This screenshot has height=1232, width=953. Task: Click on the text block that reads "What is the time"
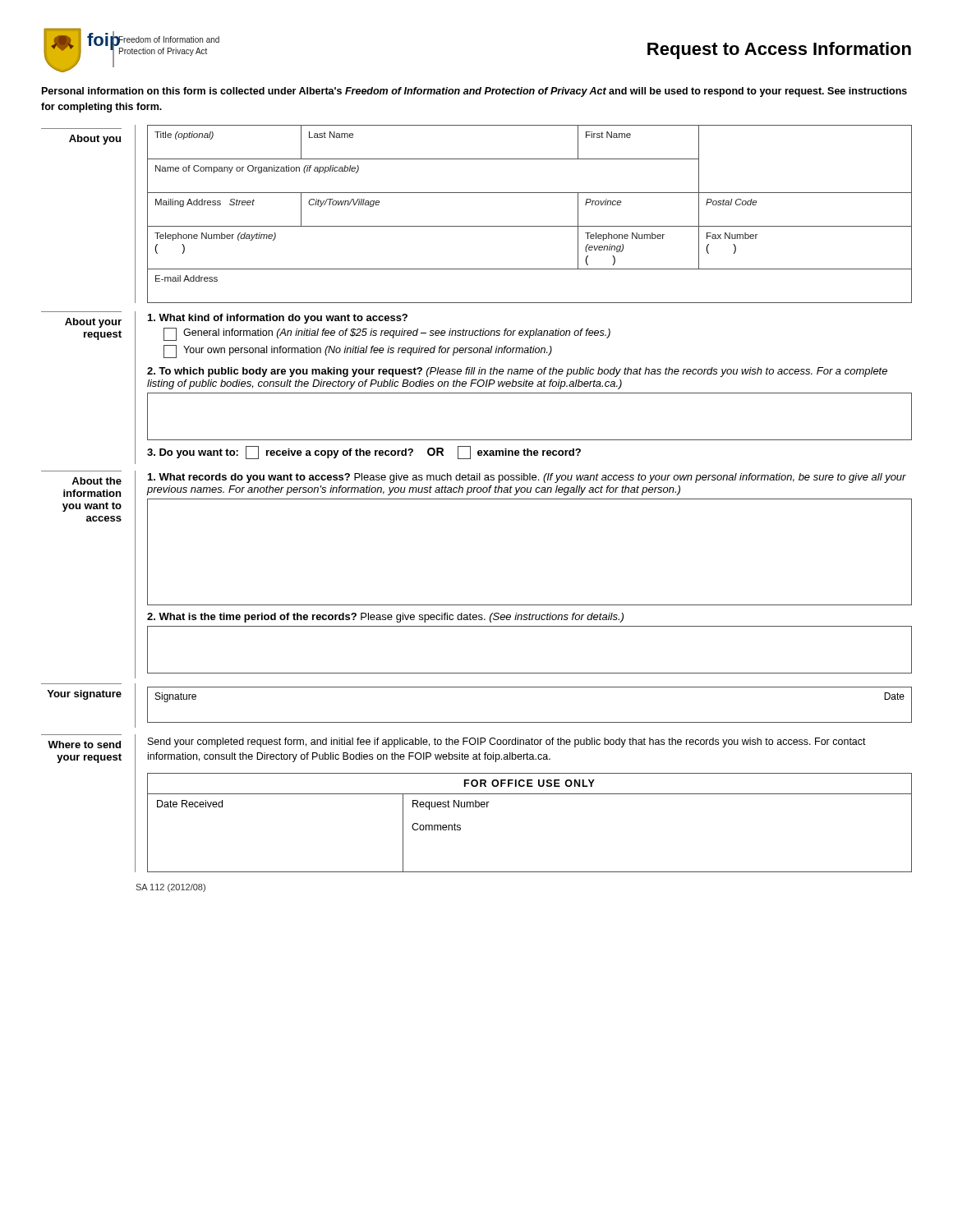click(386, 616)
